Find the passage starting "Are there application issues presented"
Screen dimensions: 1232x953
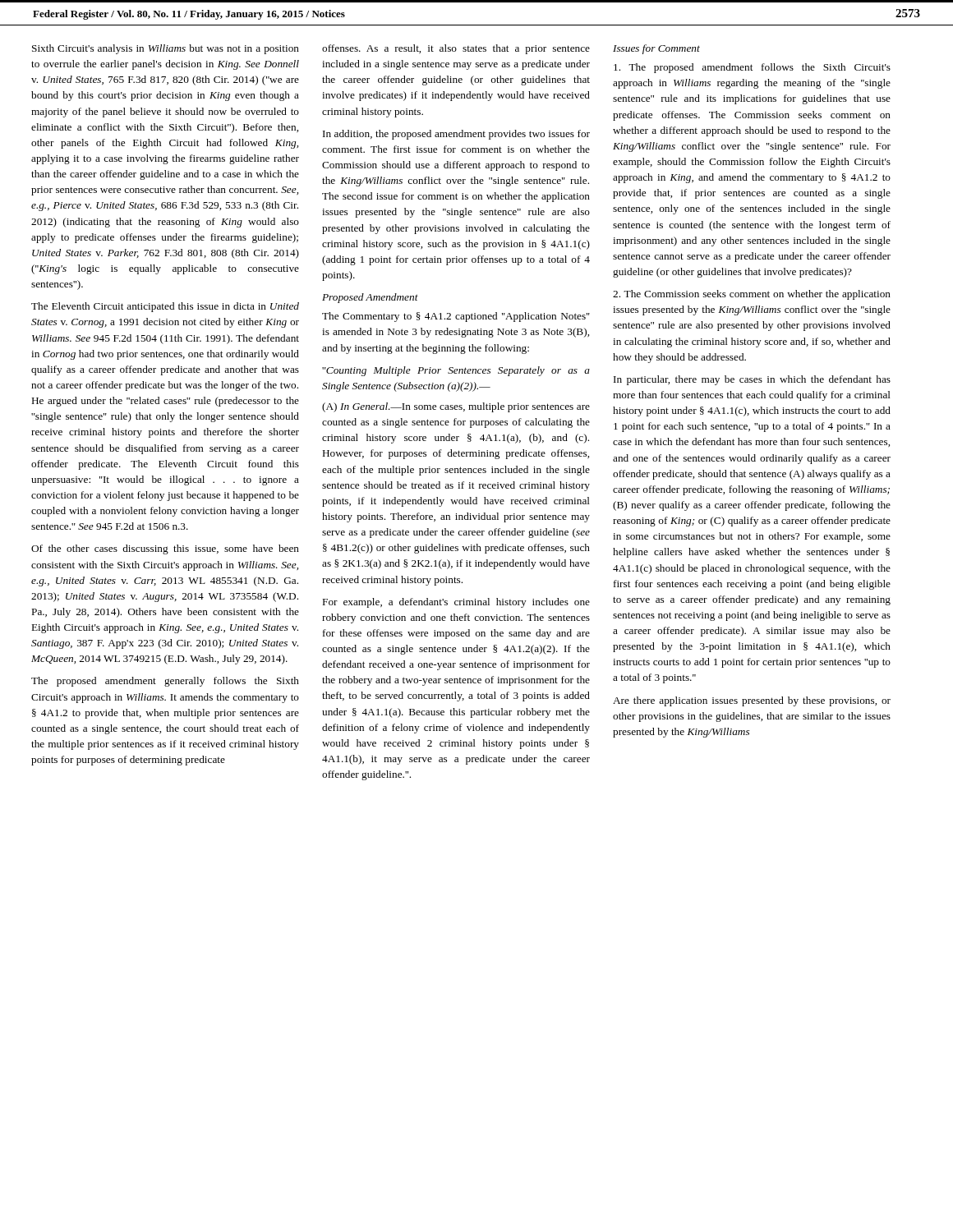tap(752, 716)
